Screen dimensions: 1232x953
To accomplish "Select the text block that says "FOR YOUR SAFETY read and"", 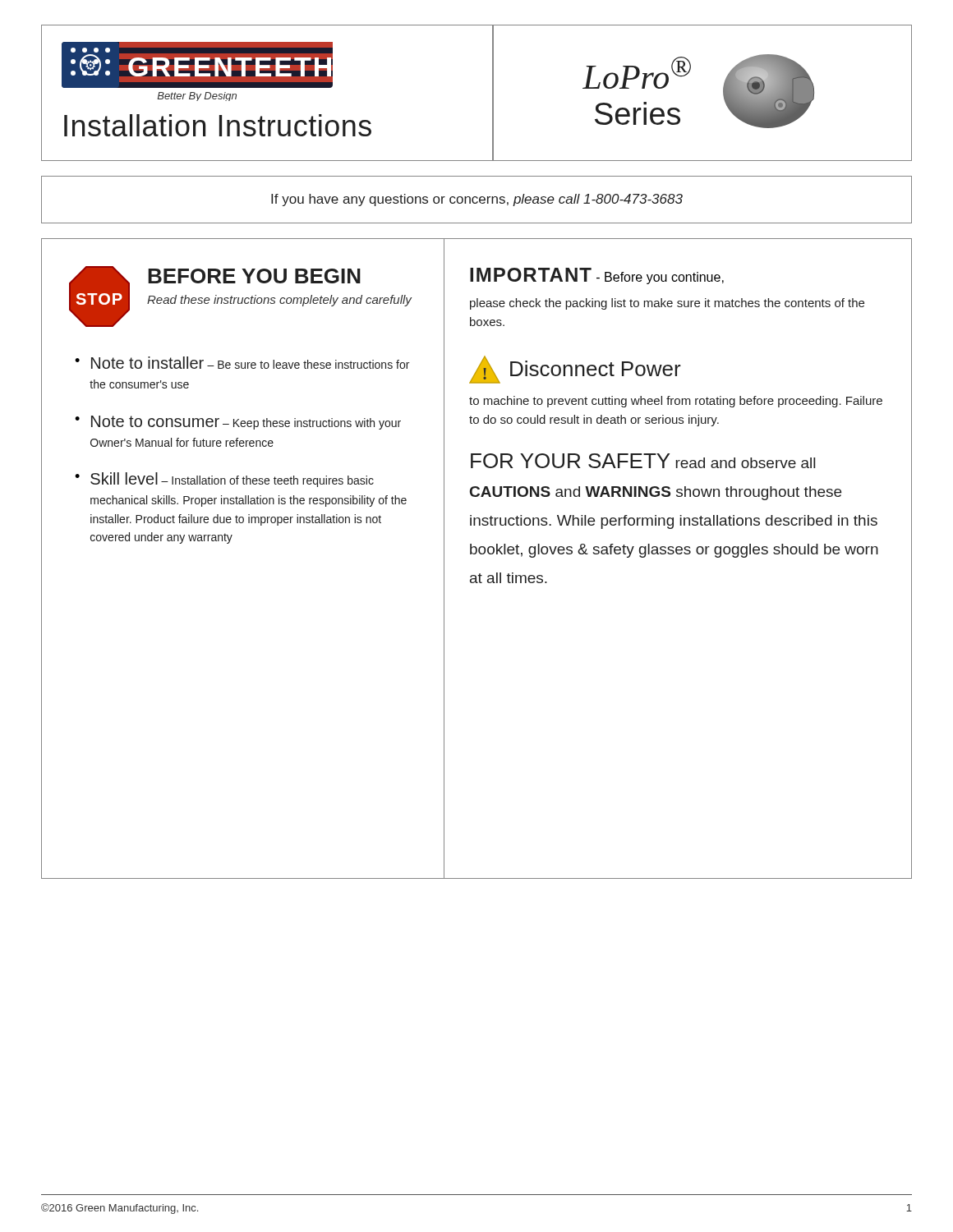I will [x=678, y=519].
